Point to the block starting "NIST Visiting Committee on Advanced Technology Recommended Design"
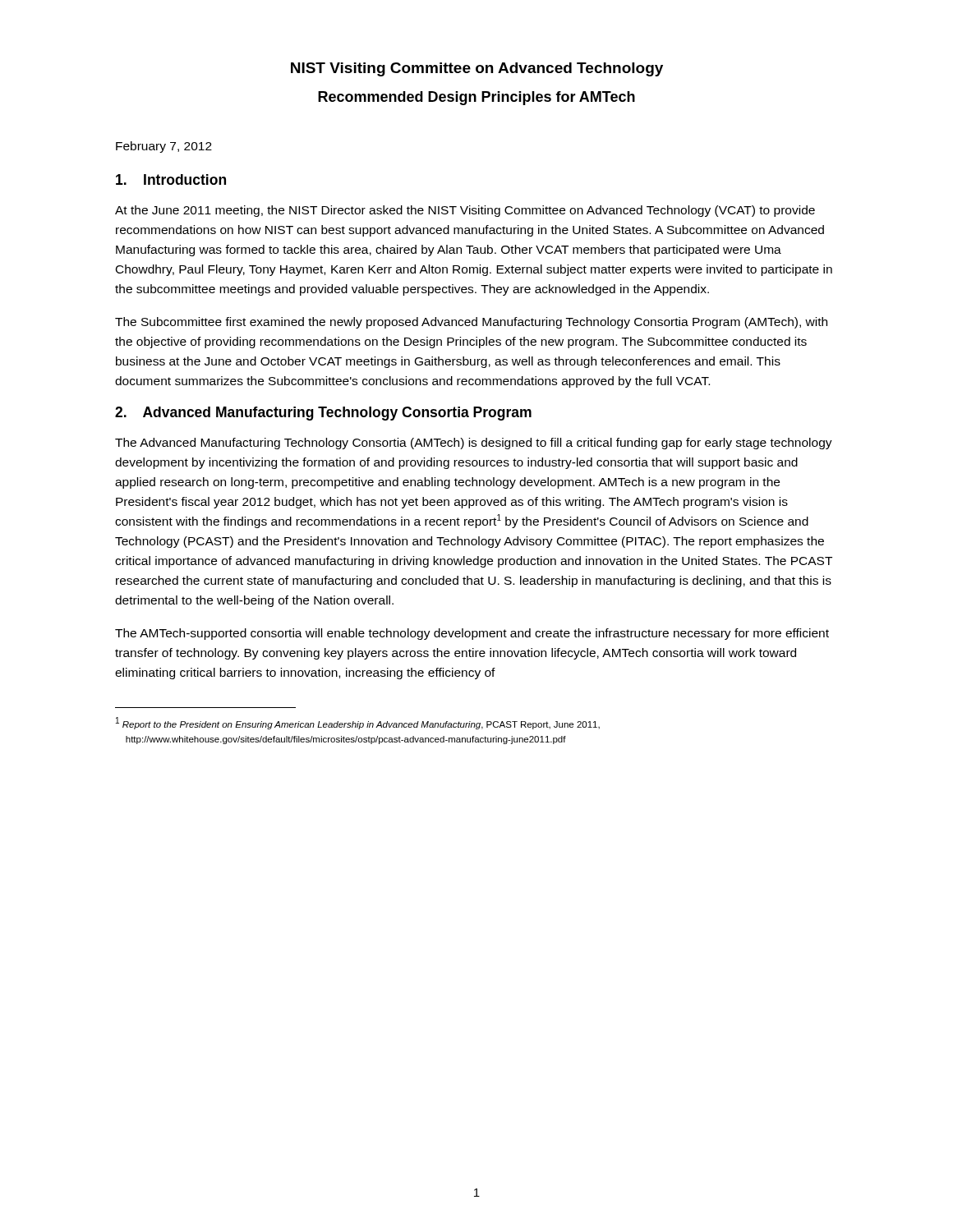The image size is (953, 1232). 476,83
